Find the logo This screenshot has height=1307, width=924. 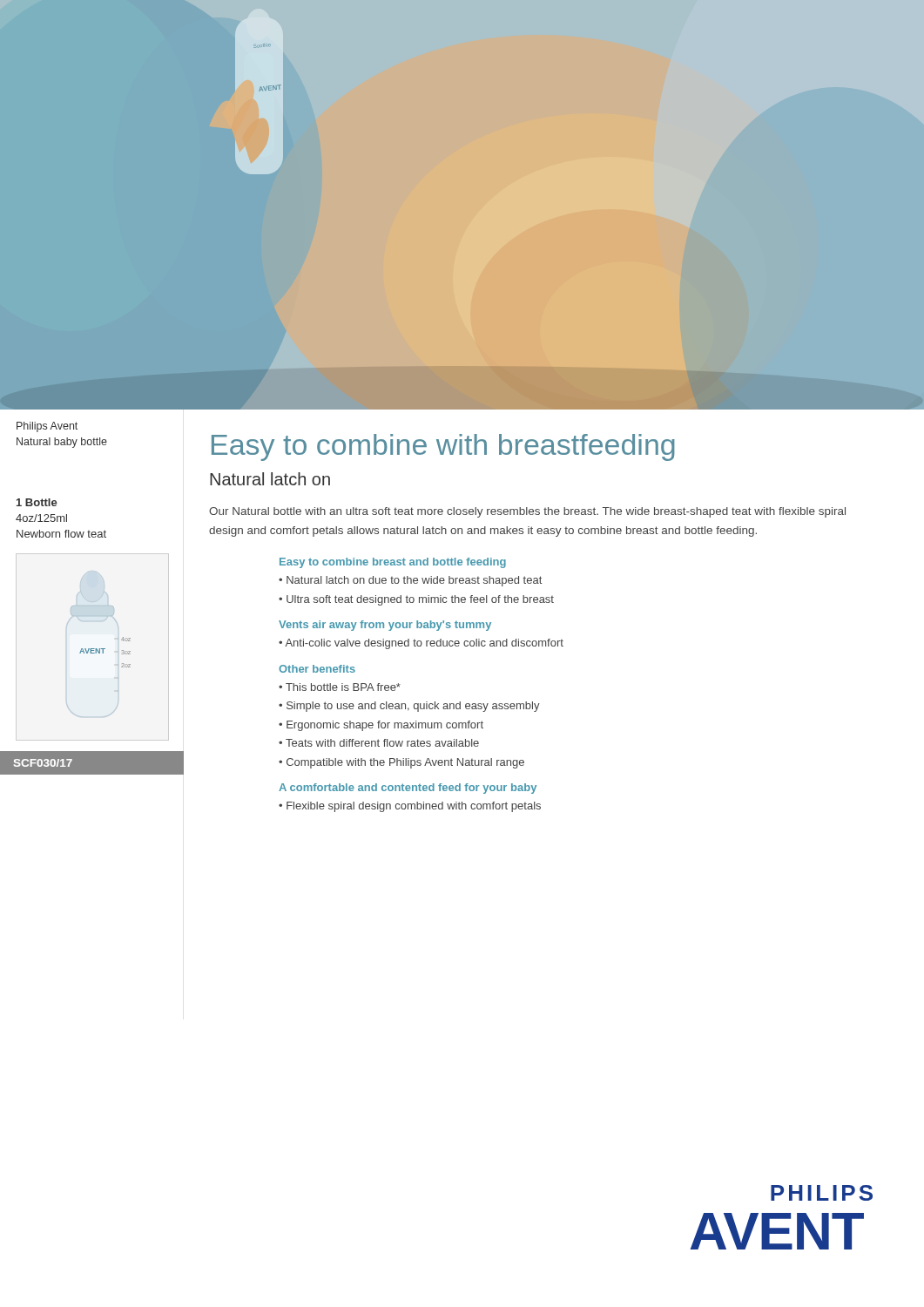780,1218
